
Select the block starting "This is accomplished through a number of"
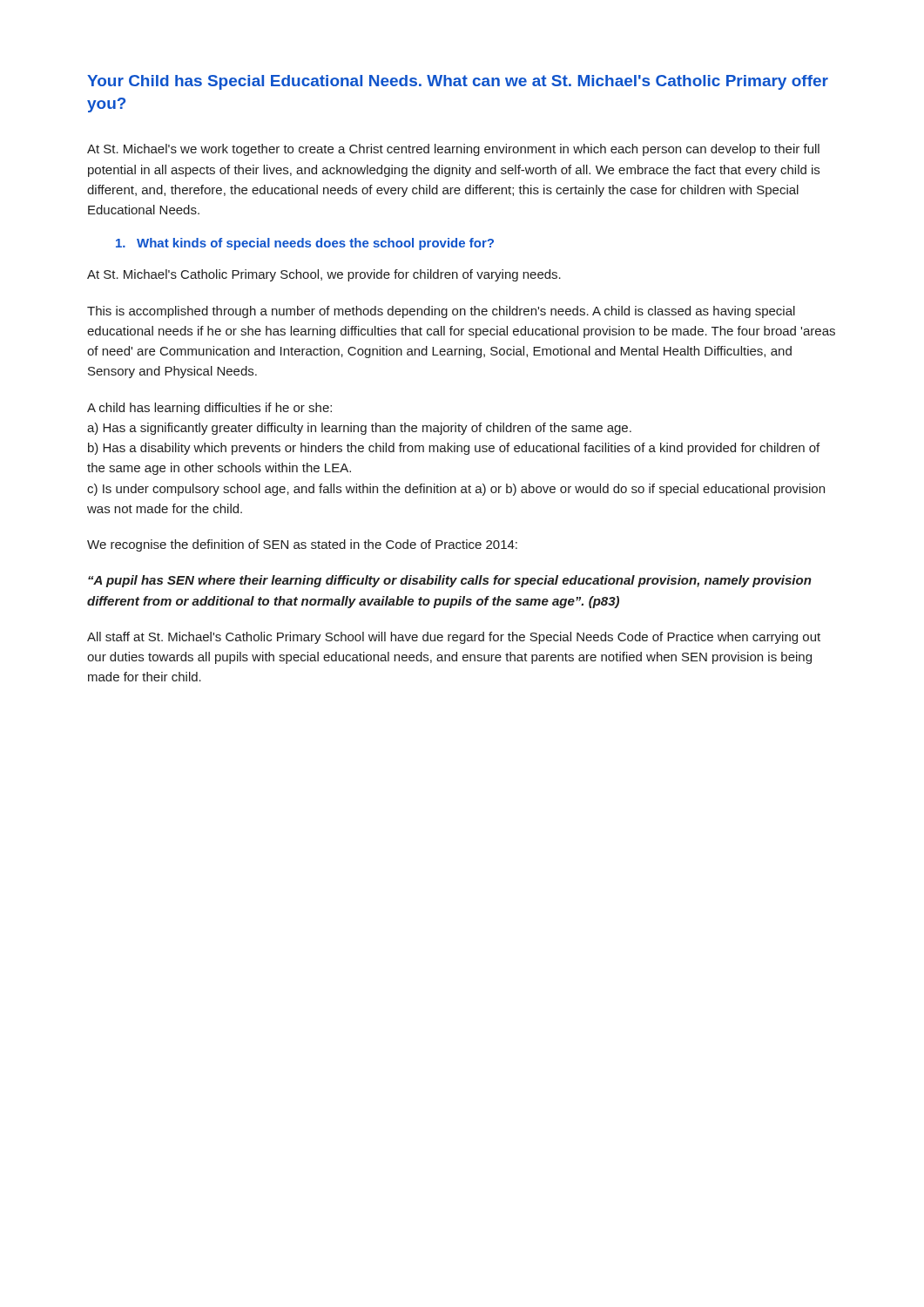pyautogui.click(x=461, y=341)
